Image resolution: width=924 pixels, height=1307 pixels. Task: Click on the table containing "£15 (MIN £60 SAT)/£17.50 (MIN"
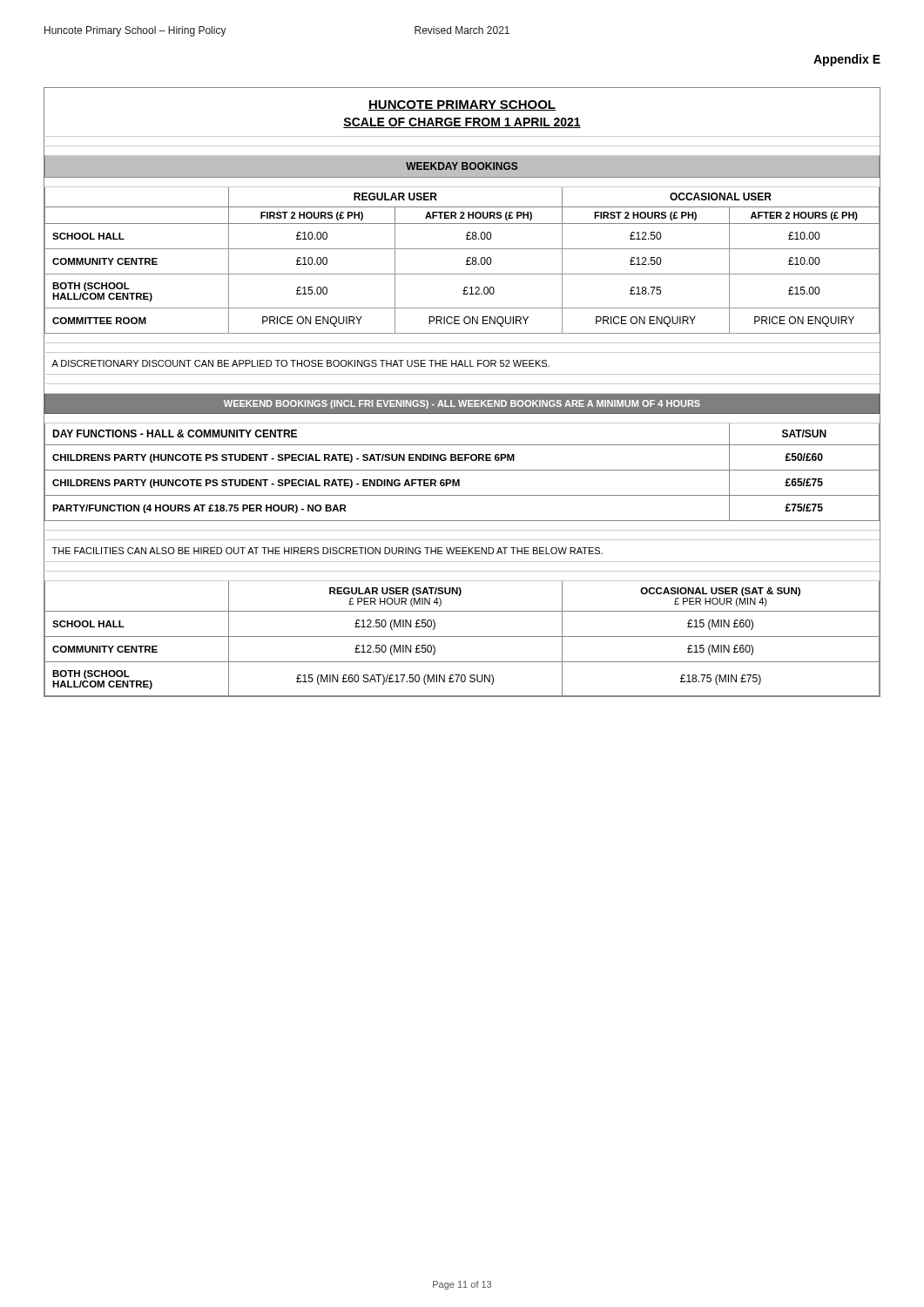click(x=462, y=392)
